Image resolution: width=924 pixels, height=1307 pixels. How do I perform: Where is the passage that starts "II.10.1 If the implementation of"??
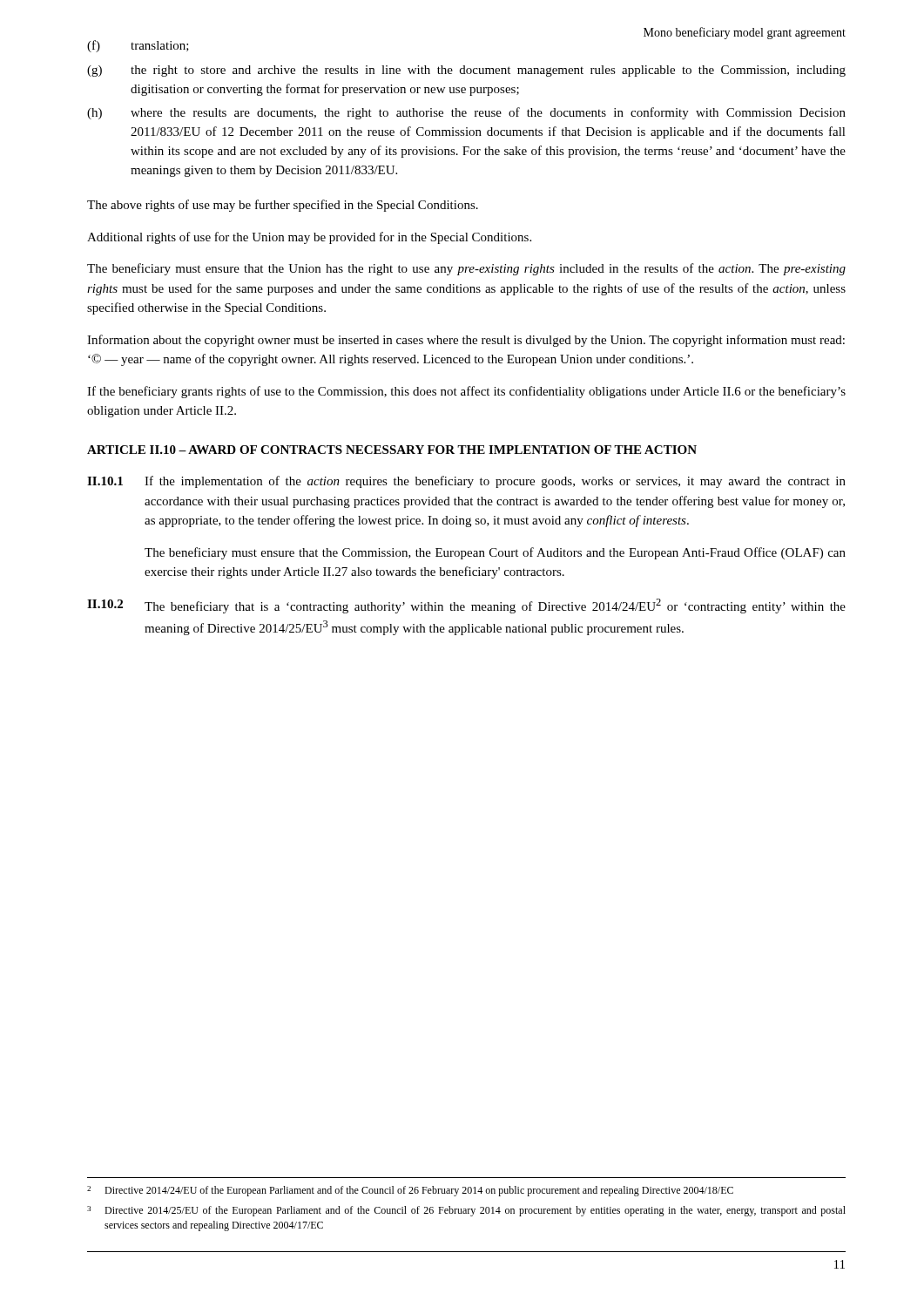click(466, 501)
